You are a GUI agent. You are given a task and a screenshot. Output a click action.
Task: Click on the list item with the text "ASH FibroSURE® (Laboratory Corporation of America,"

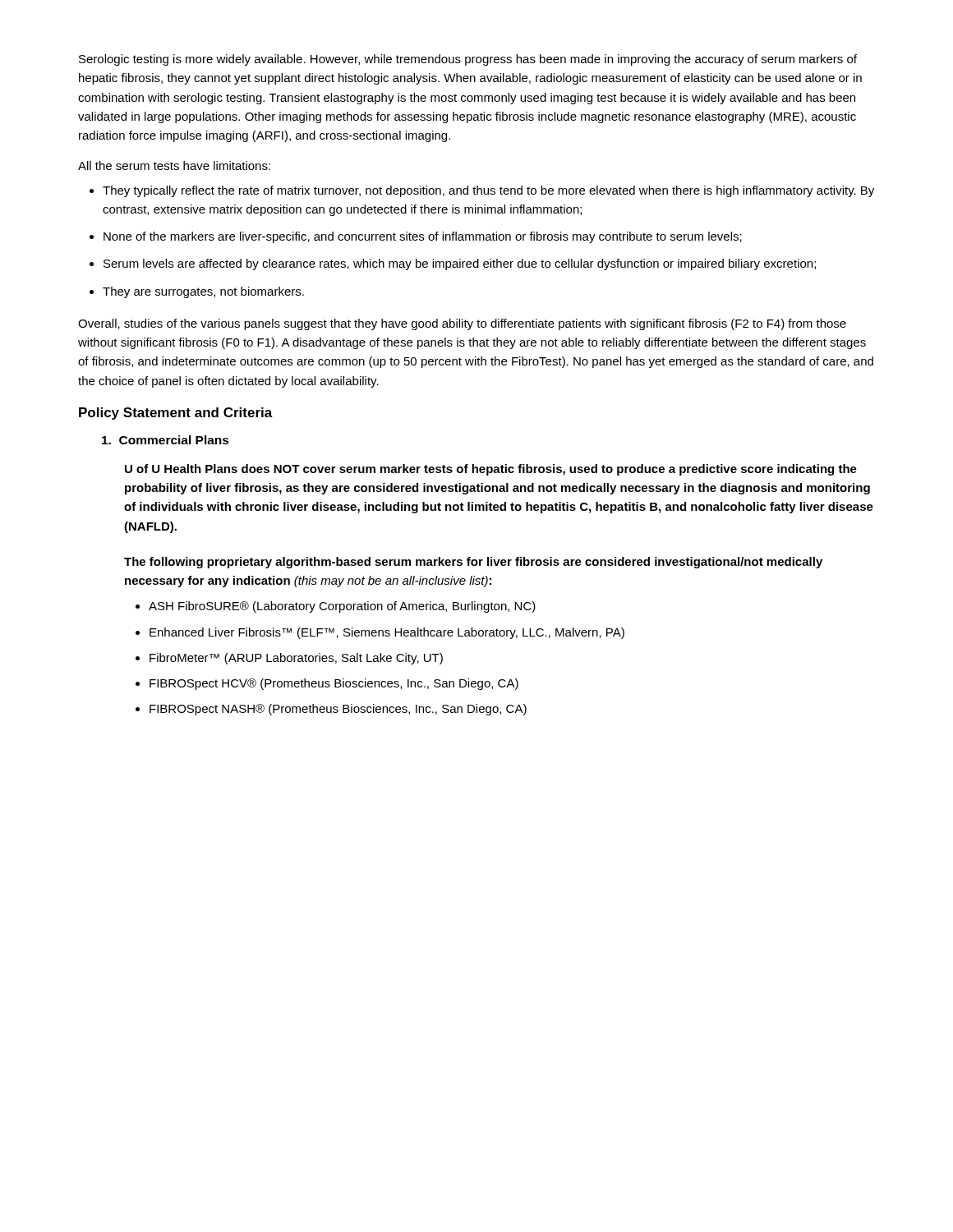pos(342,606)
